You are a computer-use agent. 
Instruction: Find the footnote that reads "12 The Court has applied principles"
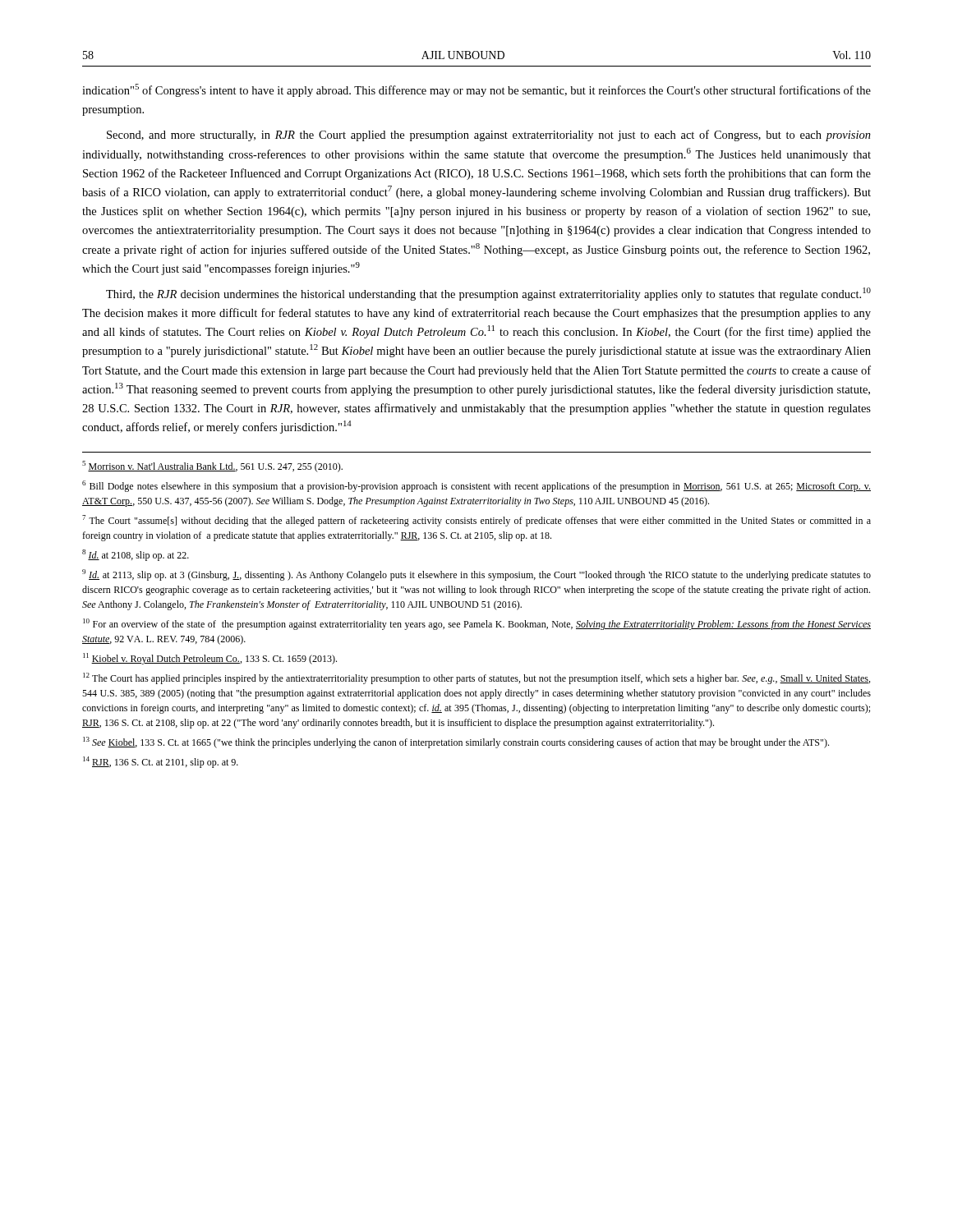pos(476,700)
